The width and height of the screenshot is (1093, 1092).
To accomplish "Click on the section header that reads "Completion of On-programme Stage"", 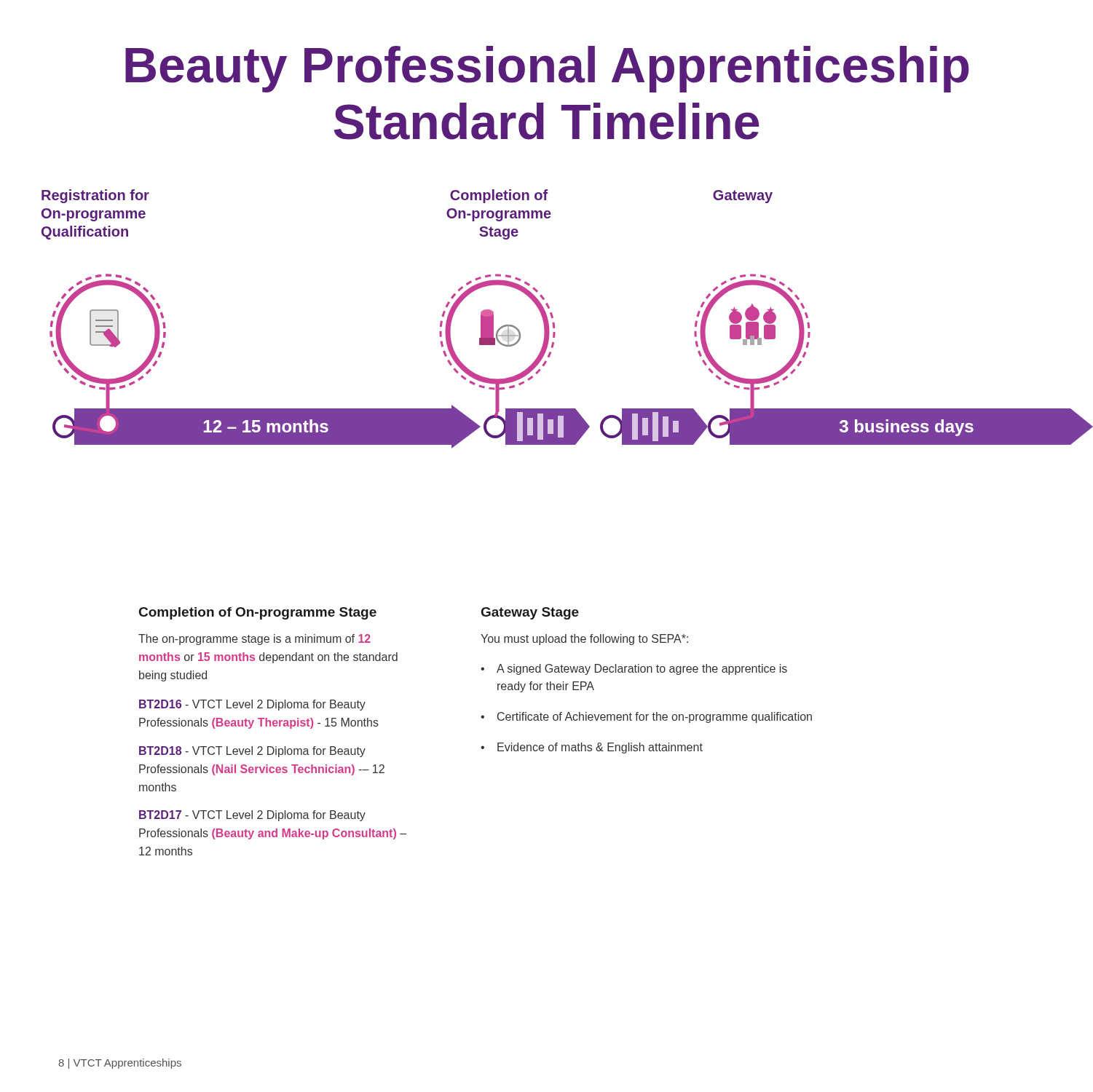I will pos(258,612).
